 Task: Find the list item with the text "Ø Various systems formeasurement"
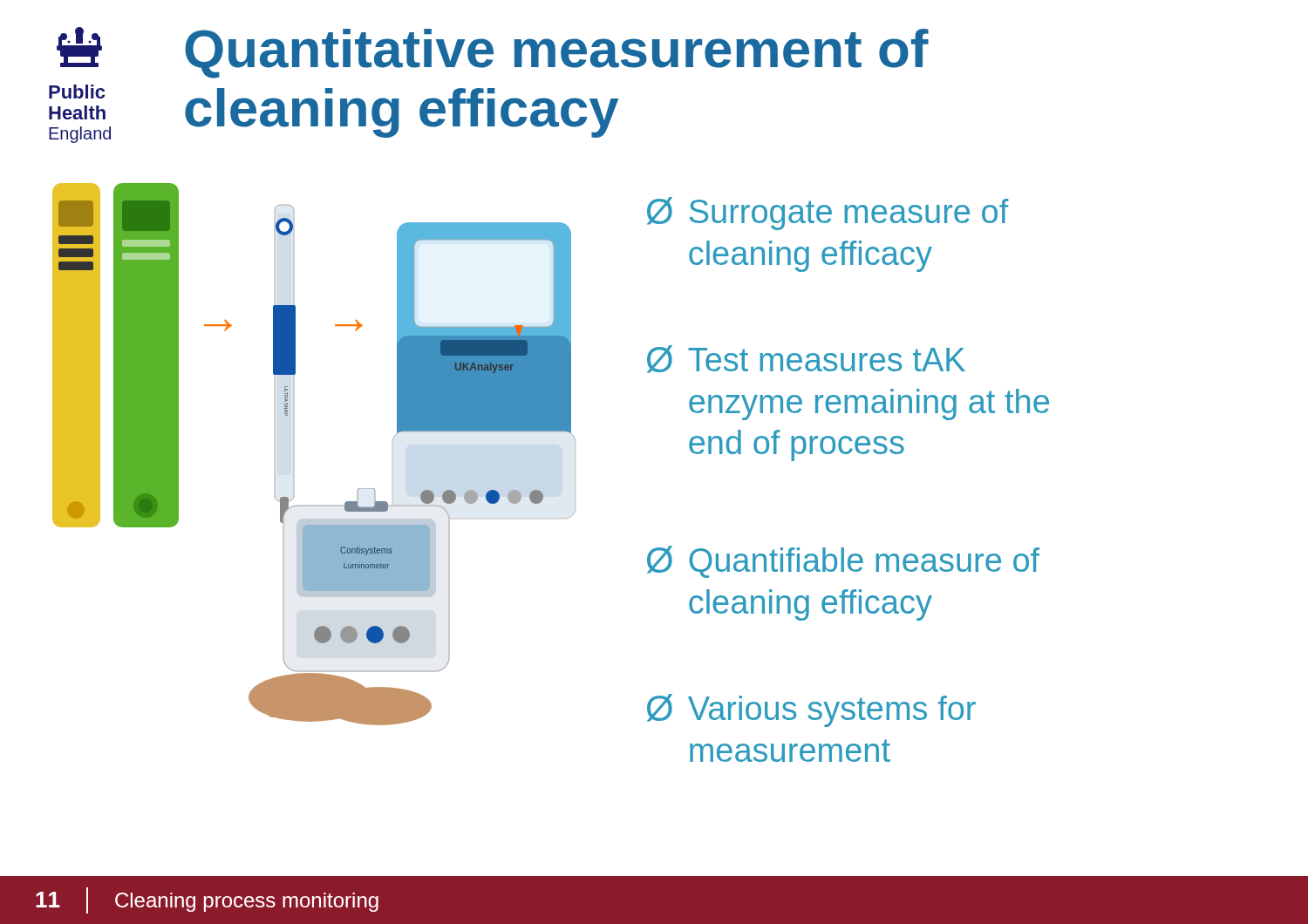[x=955, y=730]
